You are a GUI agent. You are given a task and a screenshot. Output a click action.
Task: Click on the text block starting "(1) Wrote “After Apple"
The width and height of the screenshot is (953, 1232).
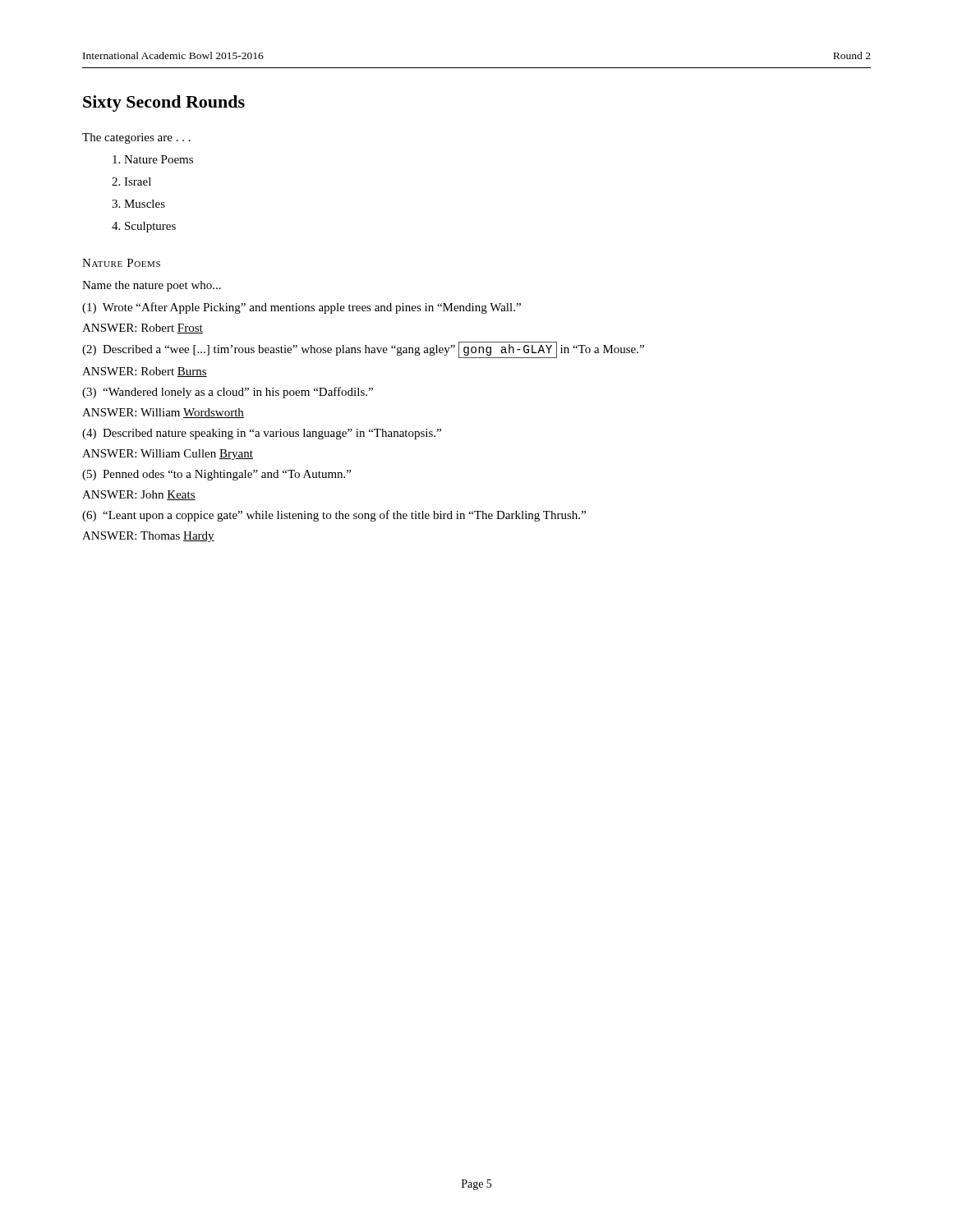click(x=302, y=307)
